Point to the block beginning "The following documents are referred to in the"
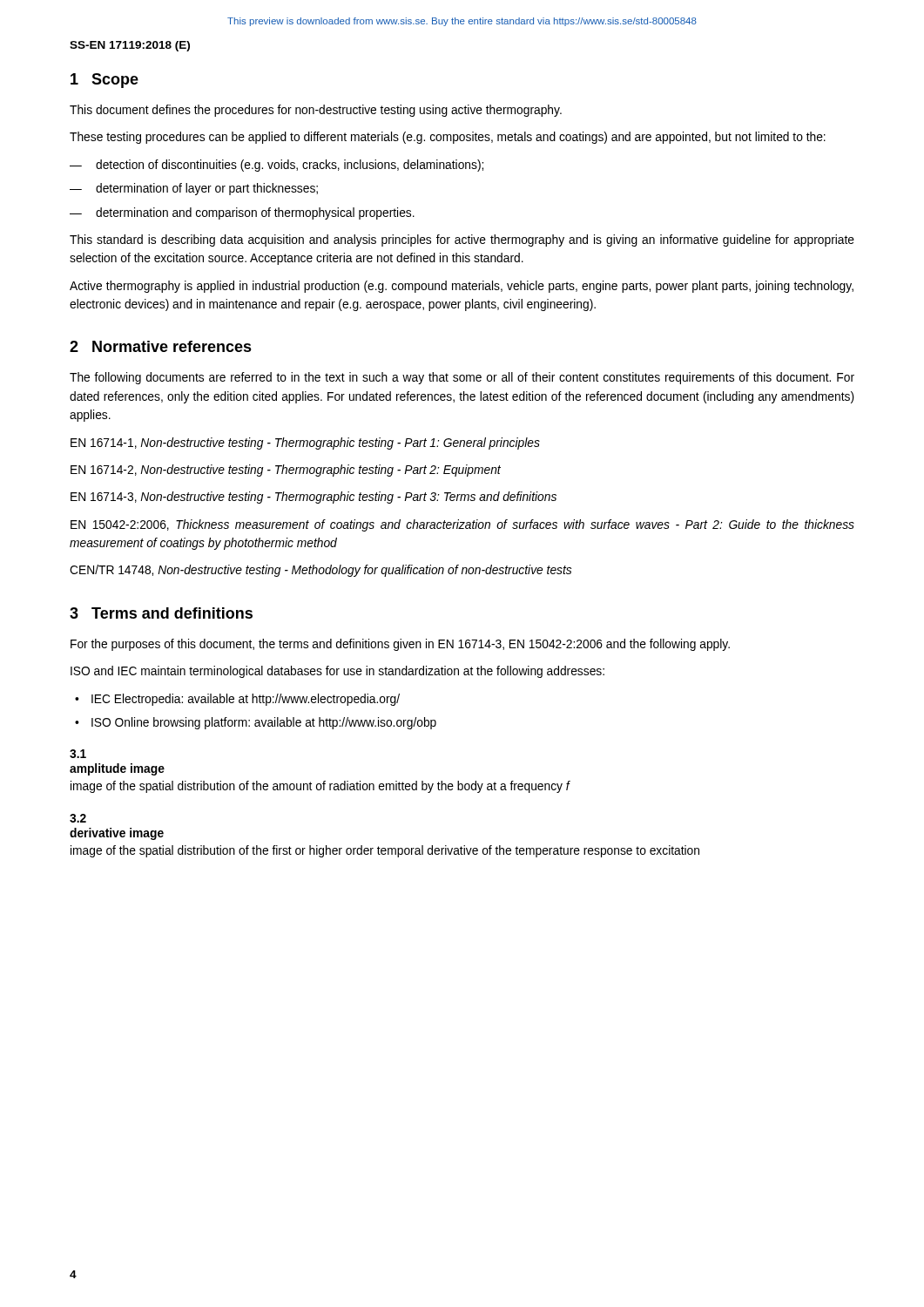 462,397
